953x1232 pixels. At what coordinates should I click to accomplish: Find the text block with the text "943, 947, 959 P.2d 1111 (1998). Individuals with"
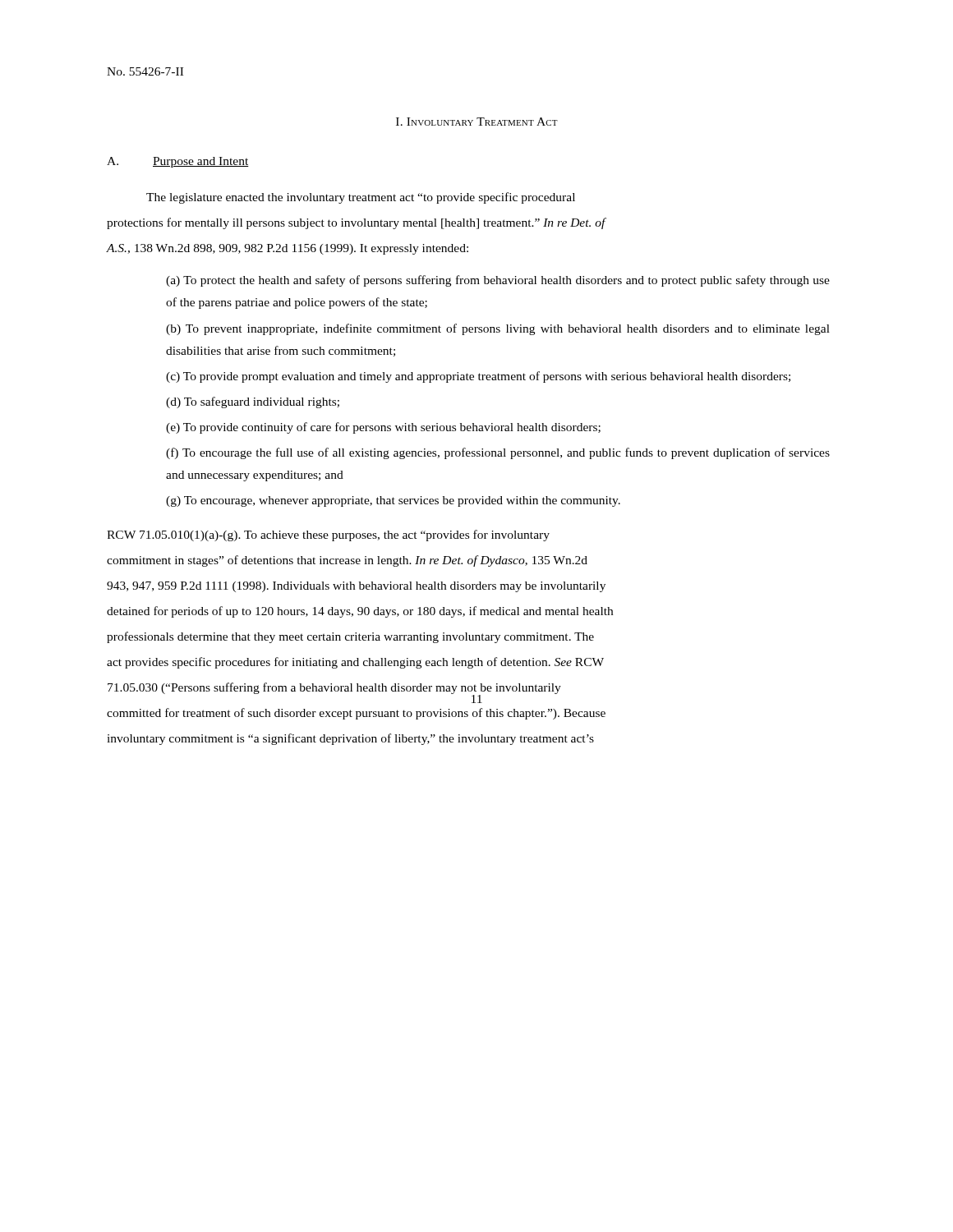356,585
